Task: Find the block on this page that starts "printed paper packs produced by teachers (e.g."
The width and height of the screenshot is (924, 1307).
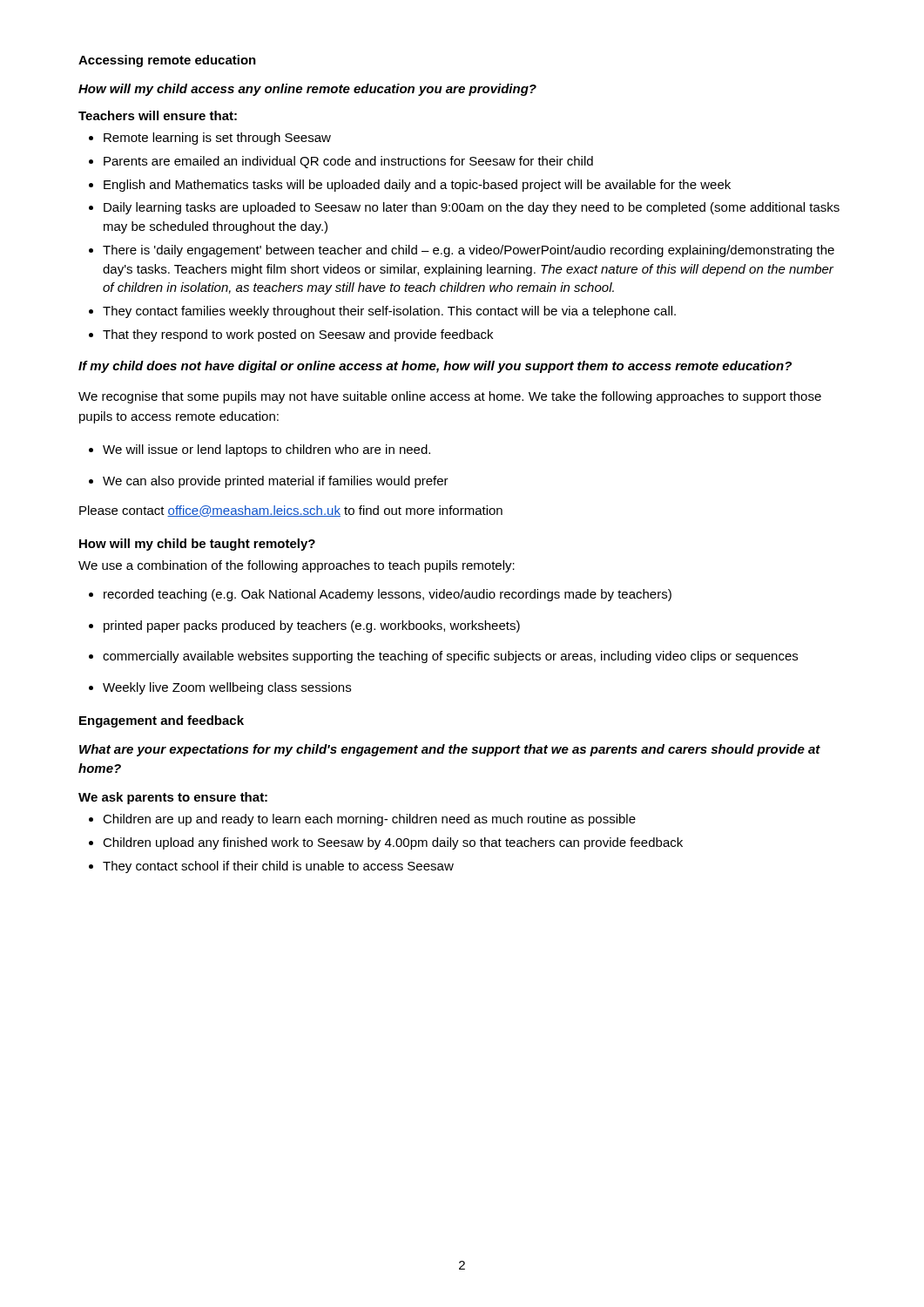Action: [x=462, y=625]
